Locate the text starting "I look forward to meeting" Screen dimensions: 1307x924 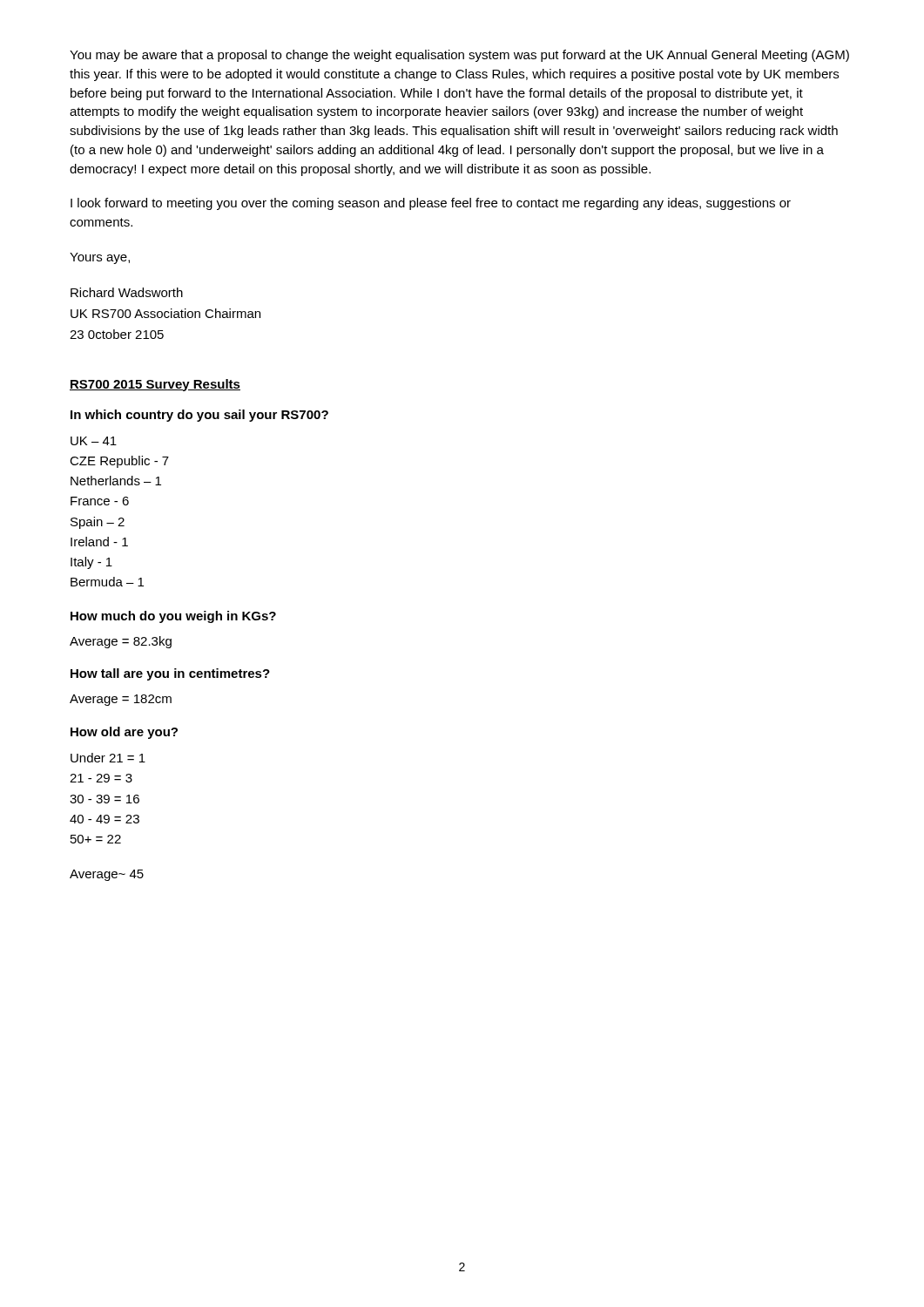click(430, 212)
